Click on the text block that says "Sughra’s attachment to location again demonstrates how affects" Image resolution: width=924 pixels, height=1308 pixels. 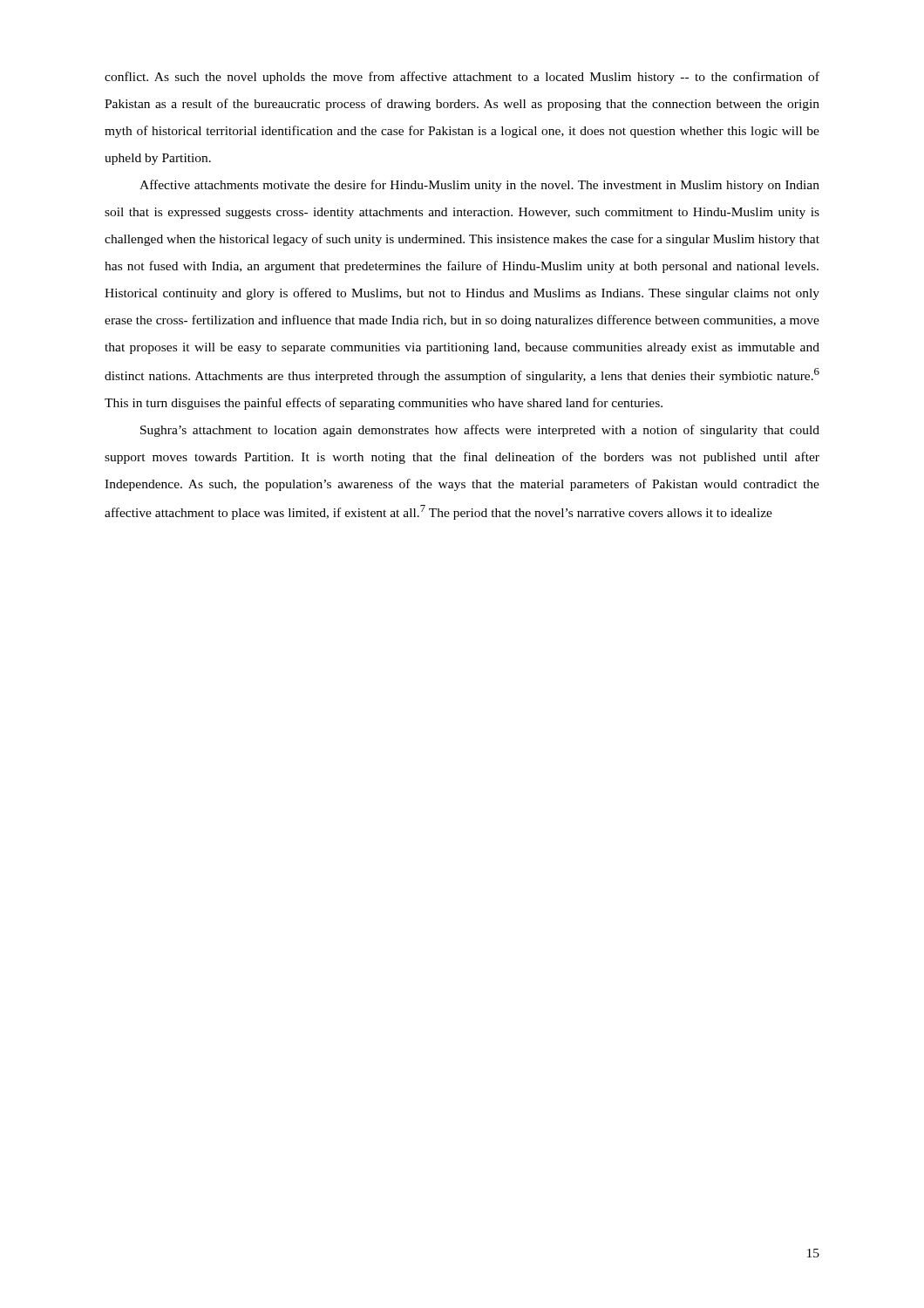tap(462, 471)
